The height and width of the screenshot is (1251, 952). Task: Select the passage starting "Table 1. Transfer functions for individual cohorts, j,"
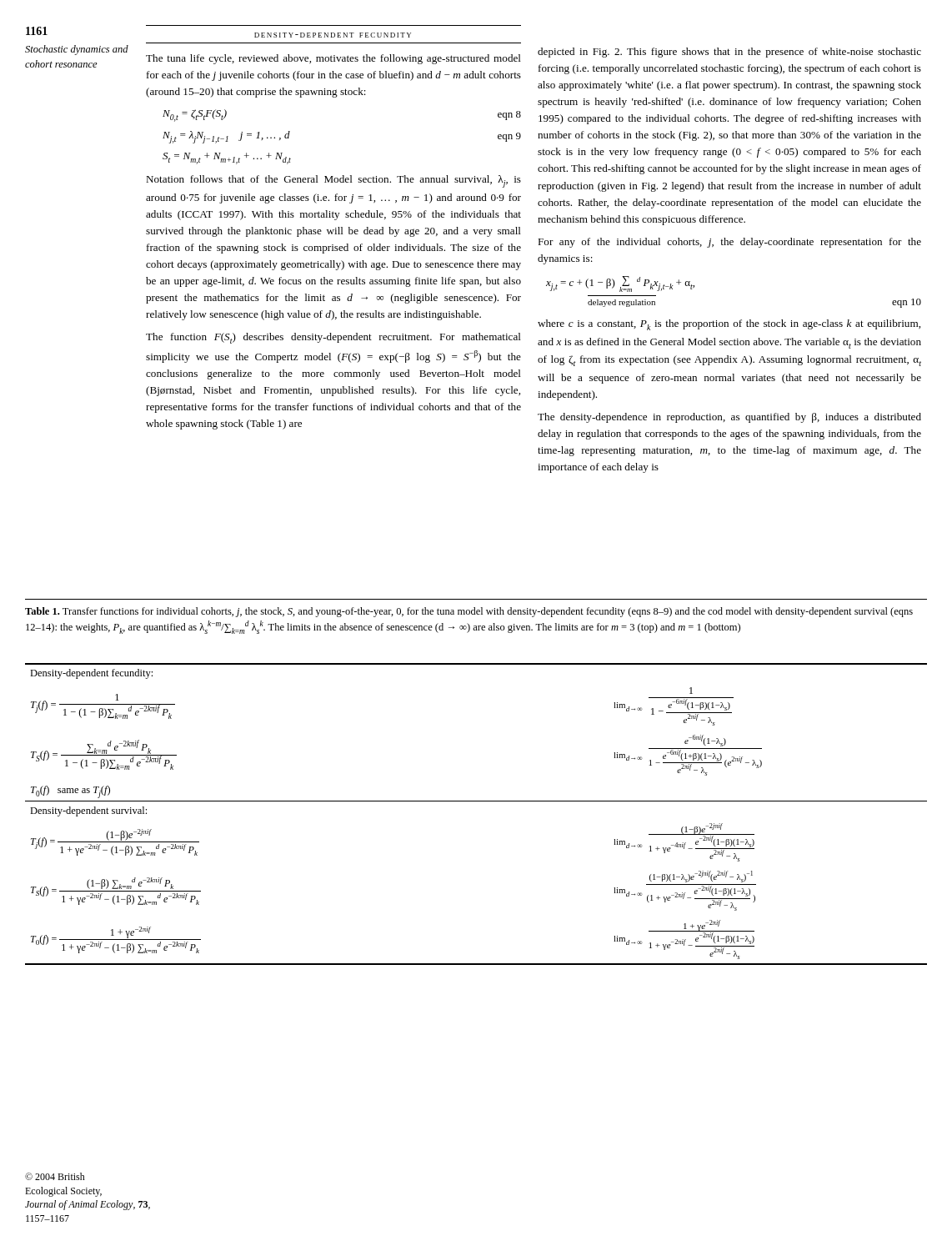coord(476,621)
